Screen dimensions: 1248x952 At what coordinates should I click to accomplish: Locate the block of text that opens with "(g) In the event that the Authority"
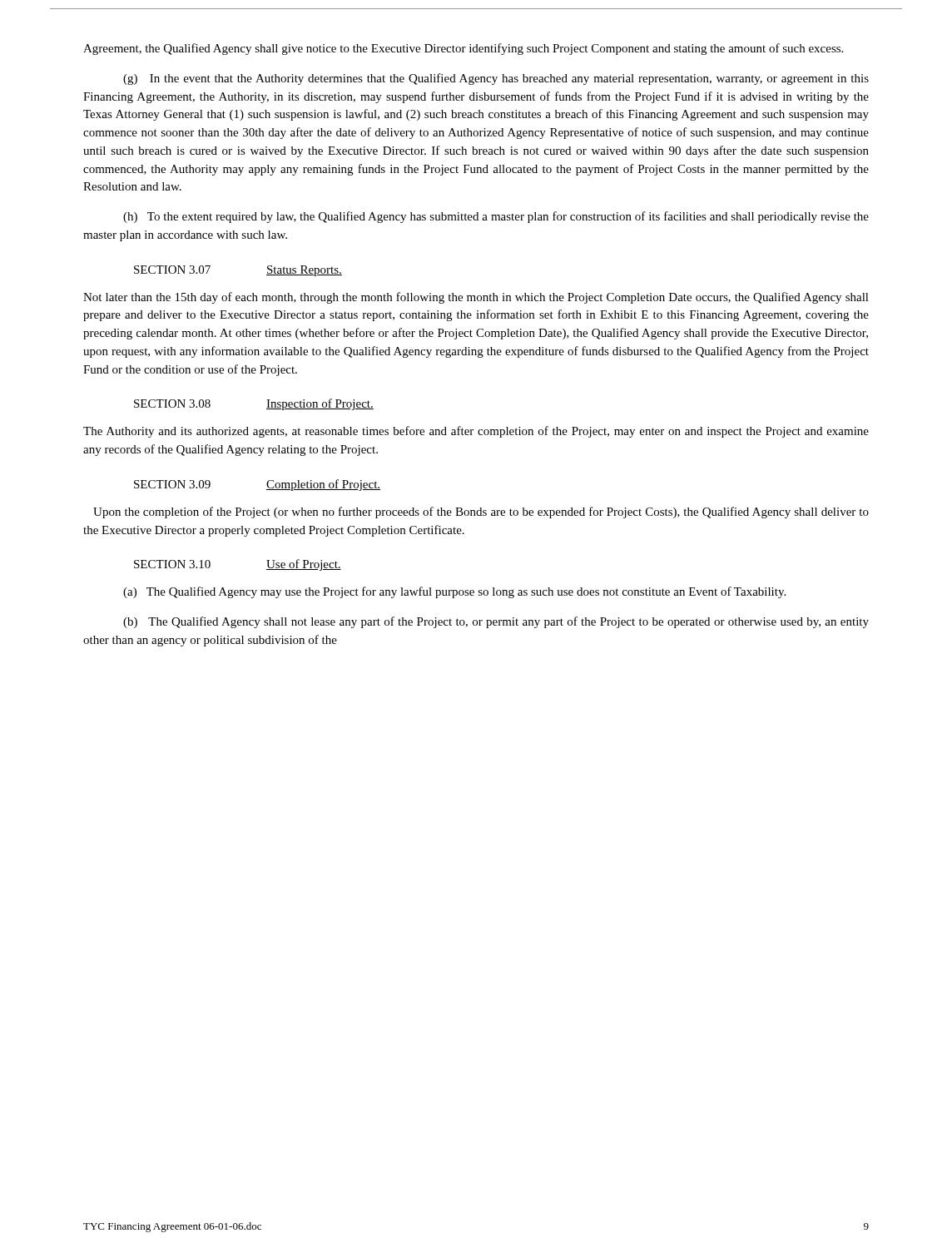476,133
